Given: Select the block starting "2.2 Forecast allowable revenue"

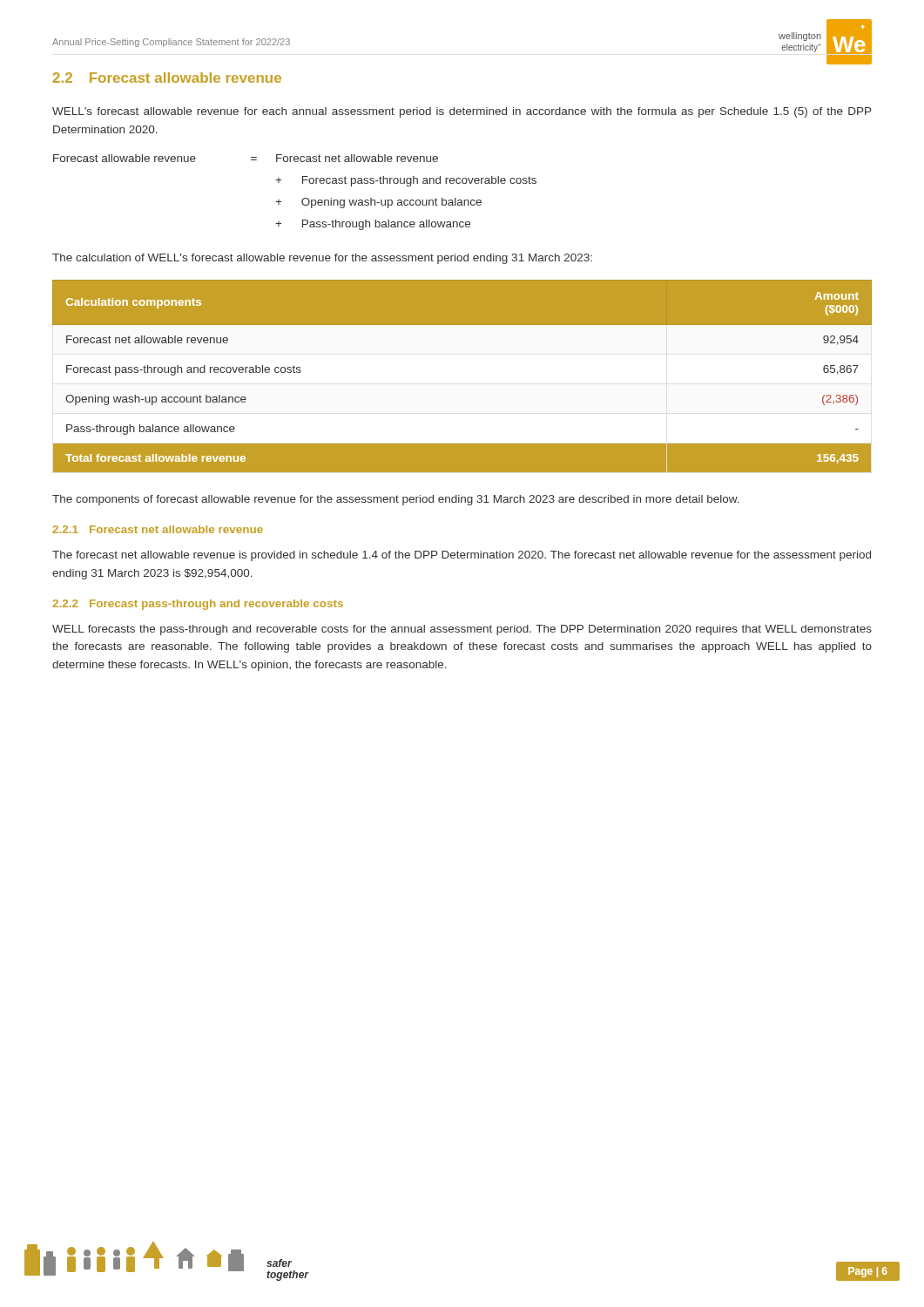Looking at the screenshot, I should [167, 78].
